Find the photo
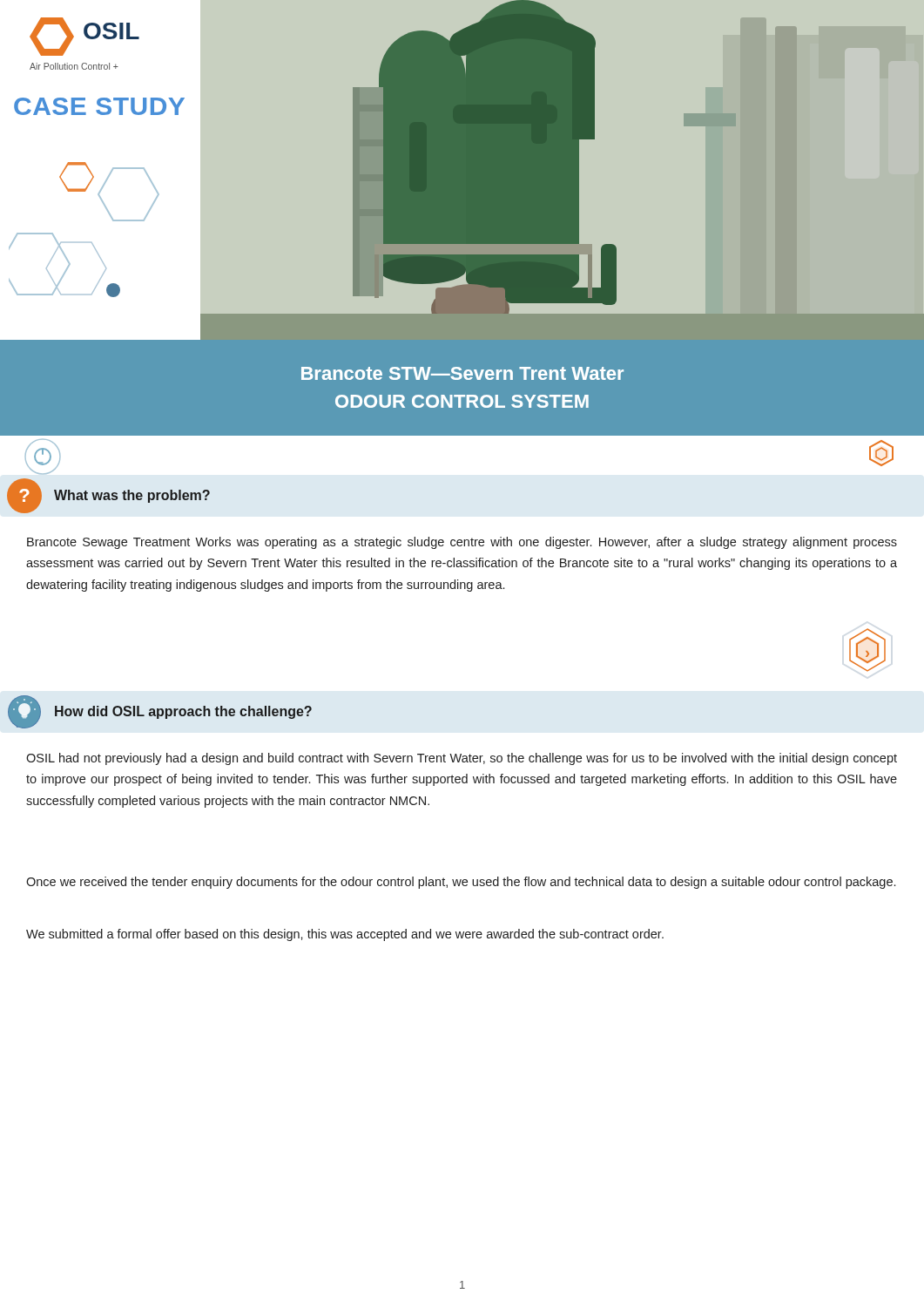This screenshot has height=1307, width=924. pos(562,170)
